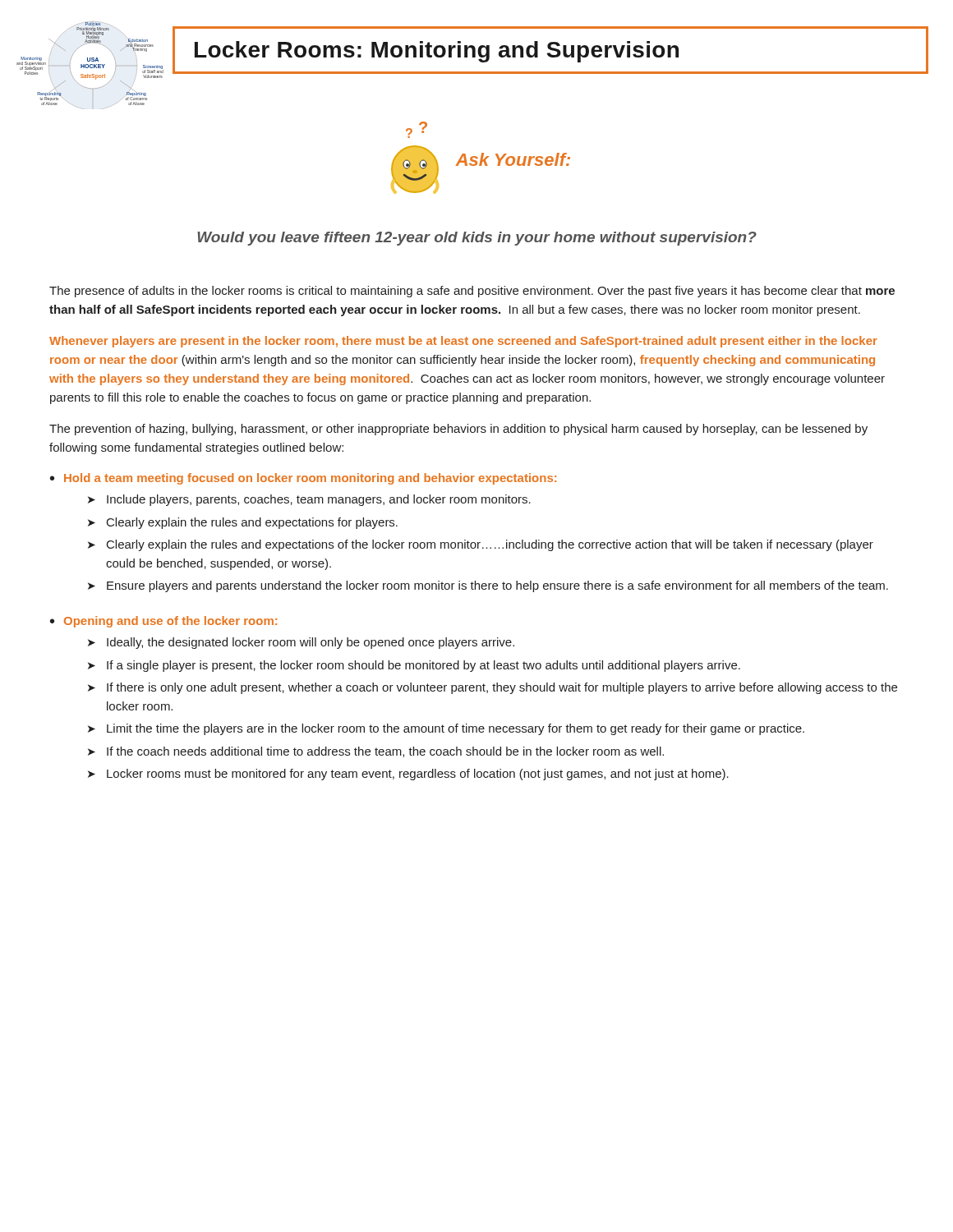Click on the illustration
Viewport: 953px width, 1232px height.
[415, 160]
